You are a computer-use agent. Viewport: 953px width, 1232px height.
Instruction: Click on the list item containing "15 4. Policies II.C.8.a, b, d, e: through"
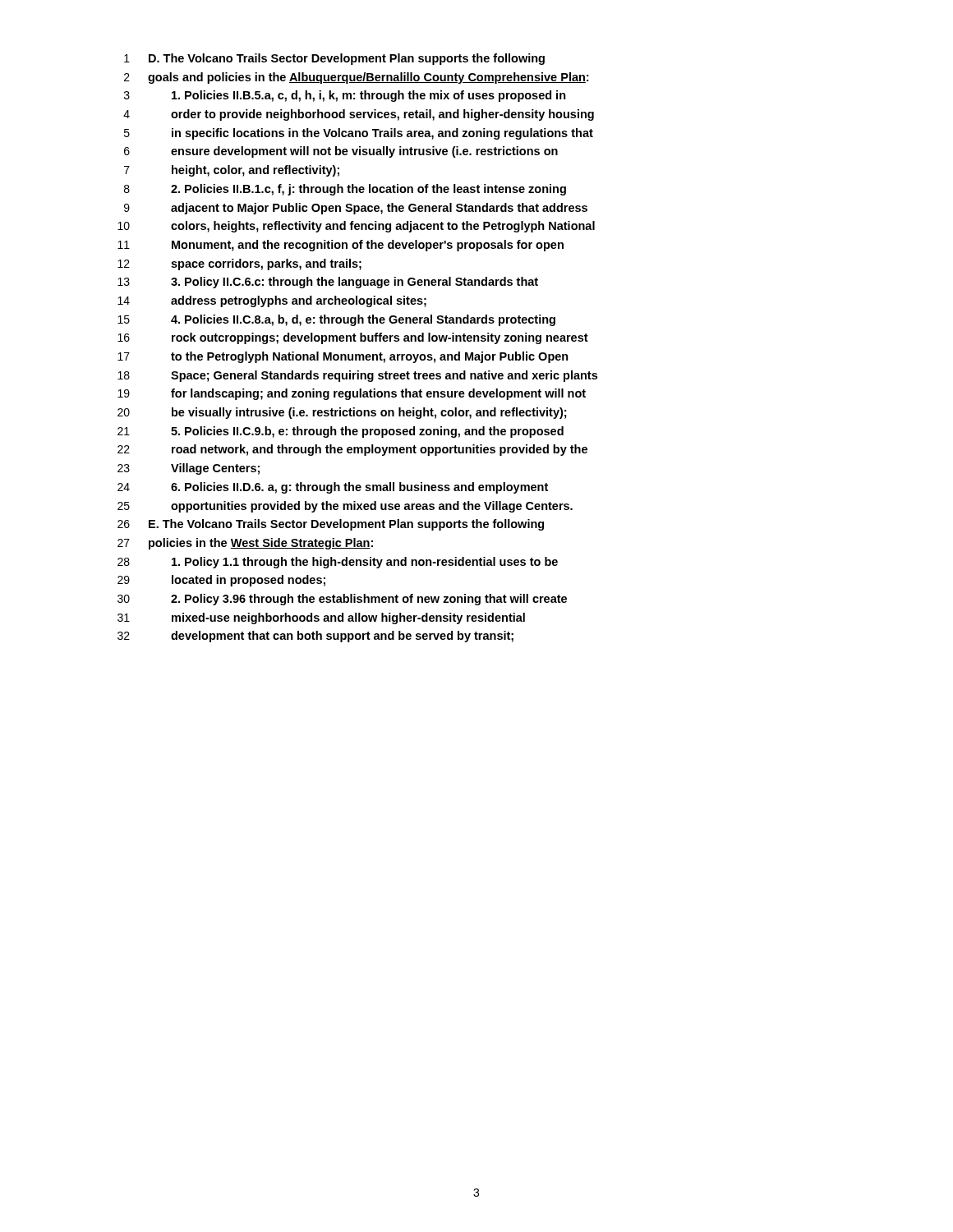click(x=476, y=319)
